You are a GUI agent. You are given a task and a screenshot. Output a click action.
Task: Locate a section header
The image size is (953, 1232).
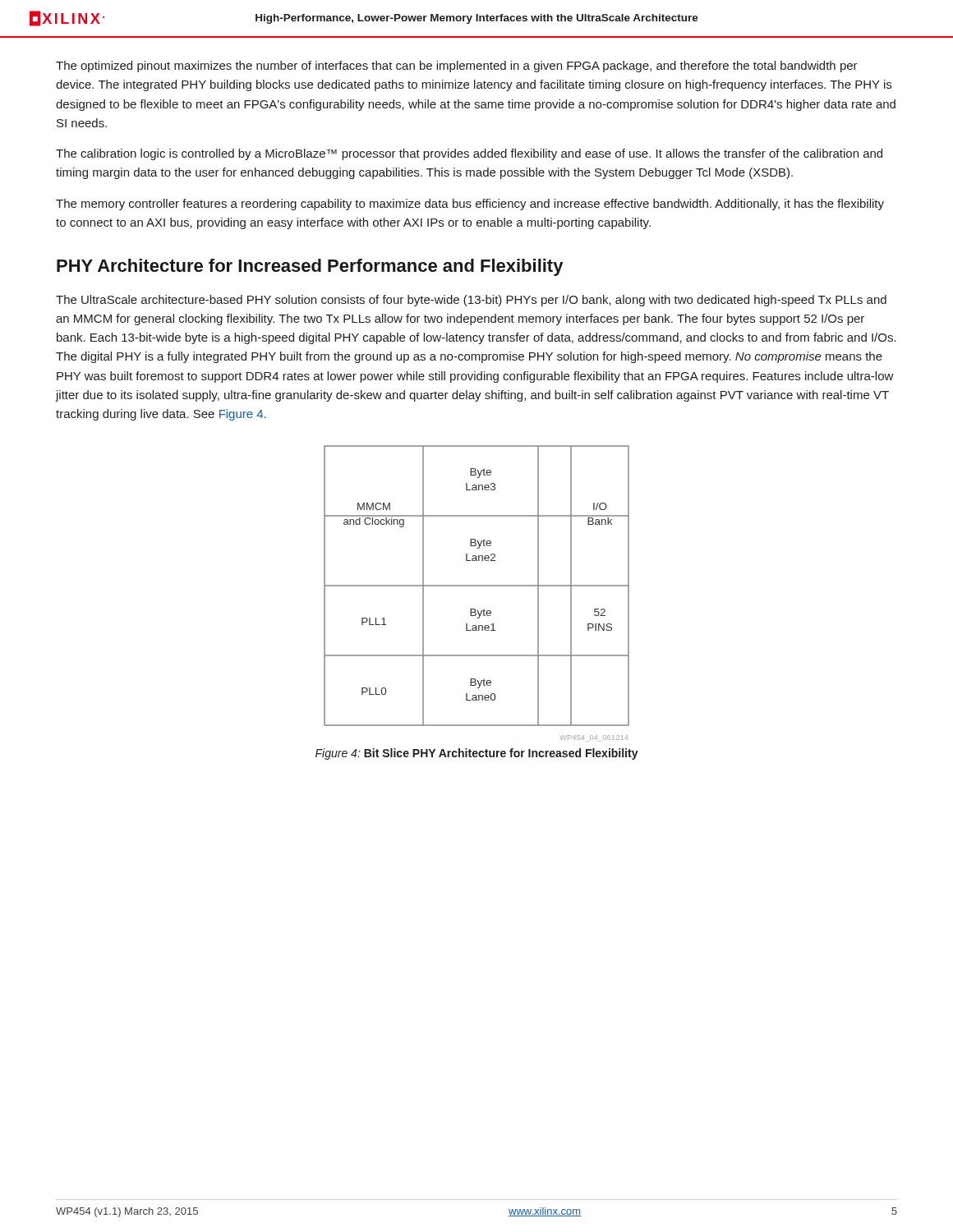[x=309, y=266]
